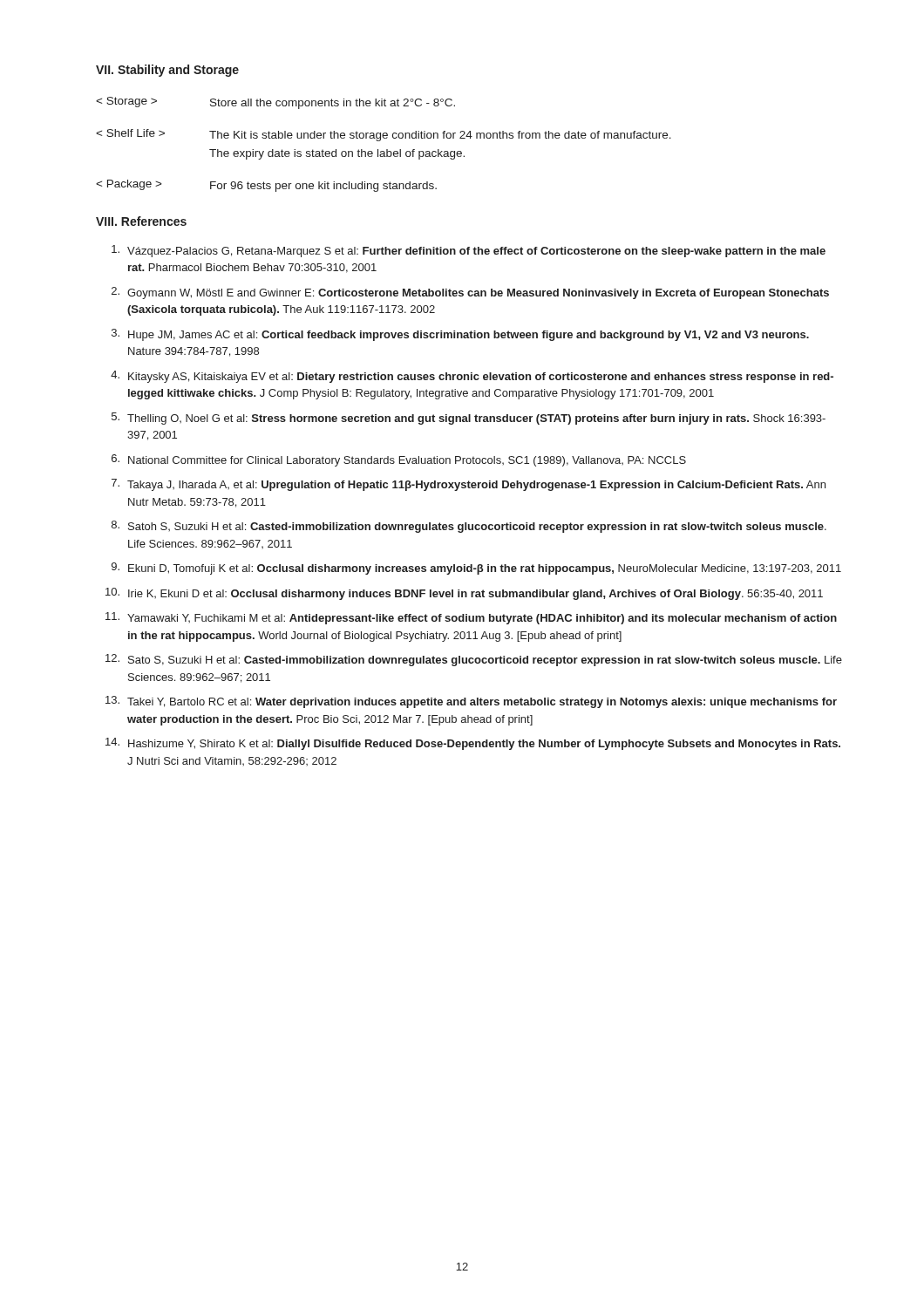Find the block on this page that starts "13. Takei Y,"
The width and height of the screenshot is (924, 1308).
[471, 710]
